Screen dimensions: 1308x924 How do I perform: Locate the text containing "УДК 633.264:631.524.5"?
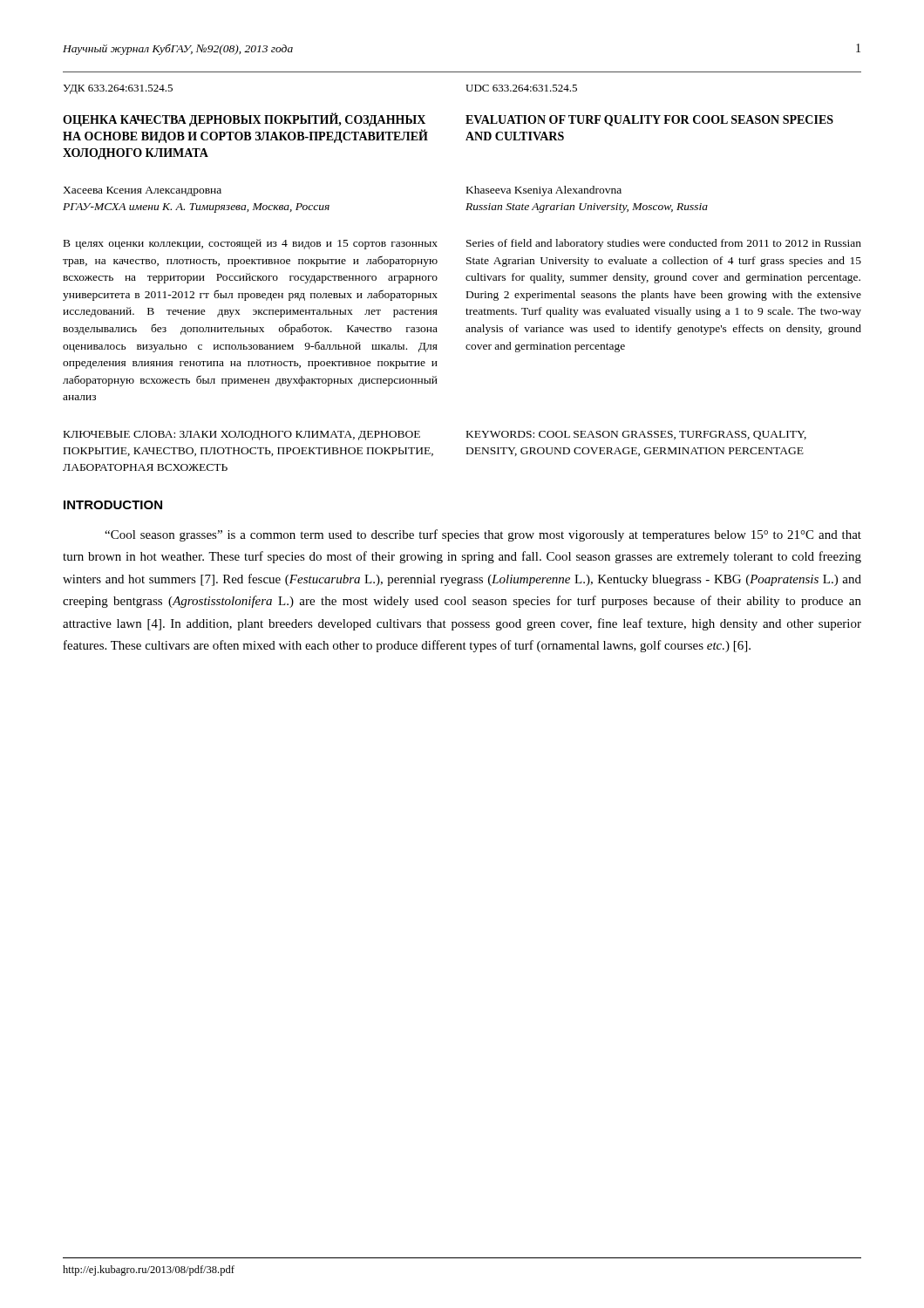click(118, 88)
